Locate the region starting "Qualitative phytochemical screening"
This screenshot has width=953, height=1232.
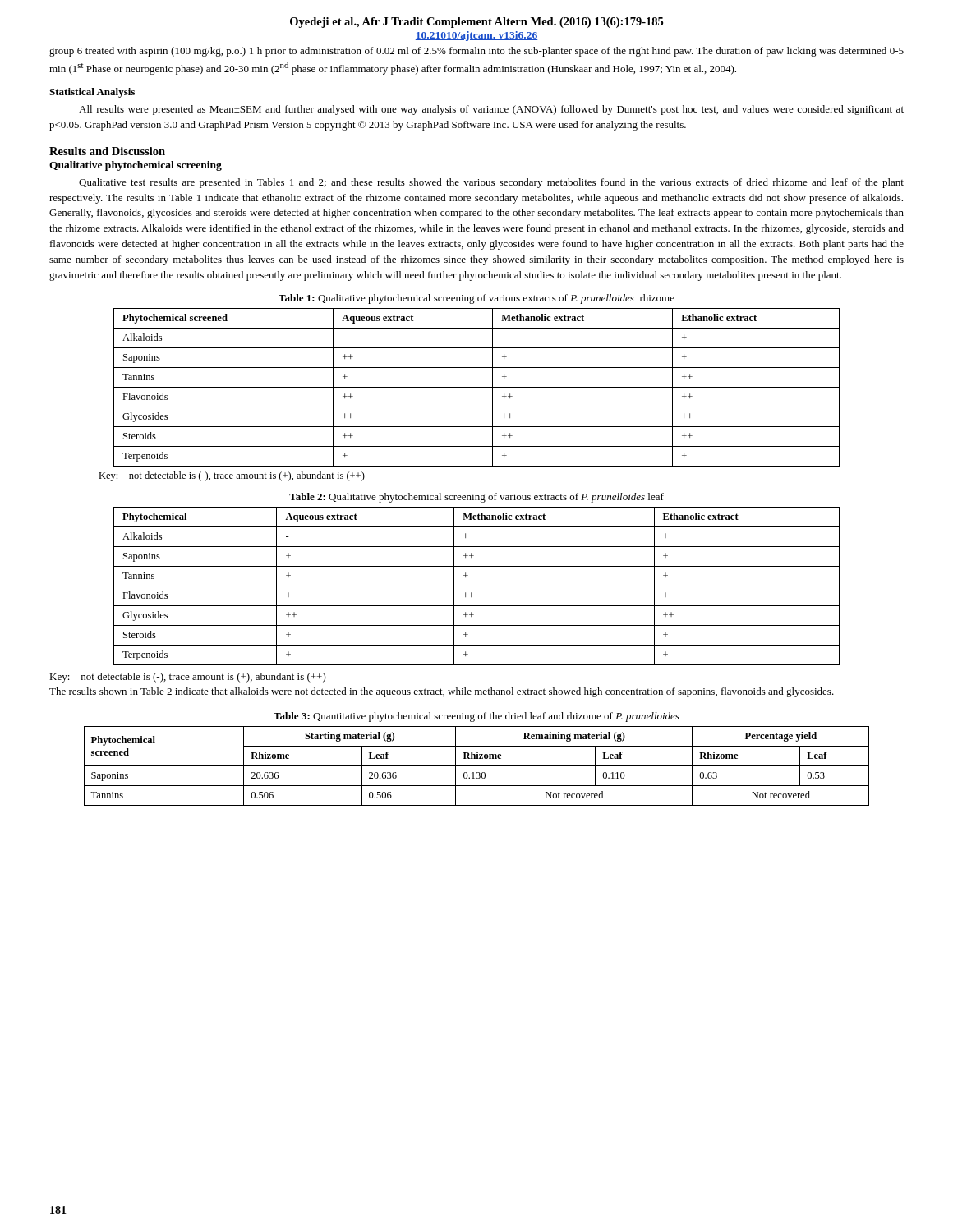pyautogui.click(x=135, y=164)
